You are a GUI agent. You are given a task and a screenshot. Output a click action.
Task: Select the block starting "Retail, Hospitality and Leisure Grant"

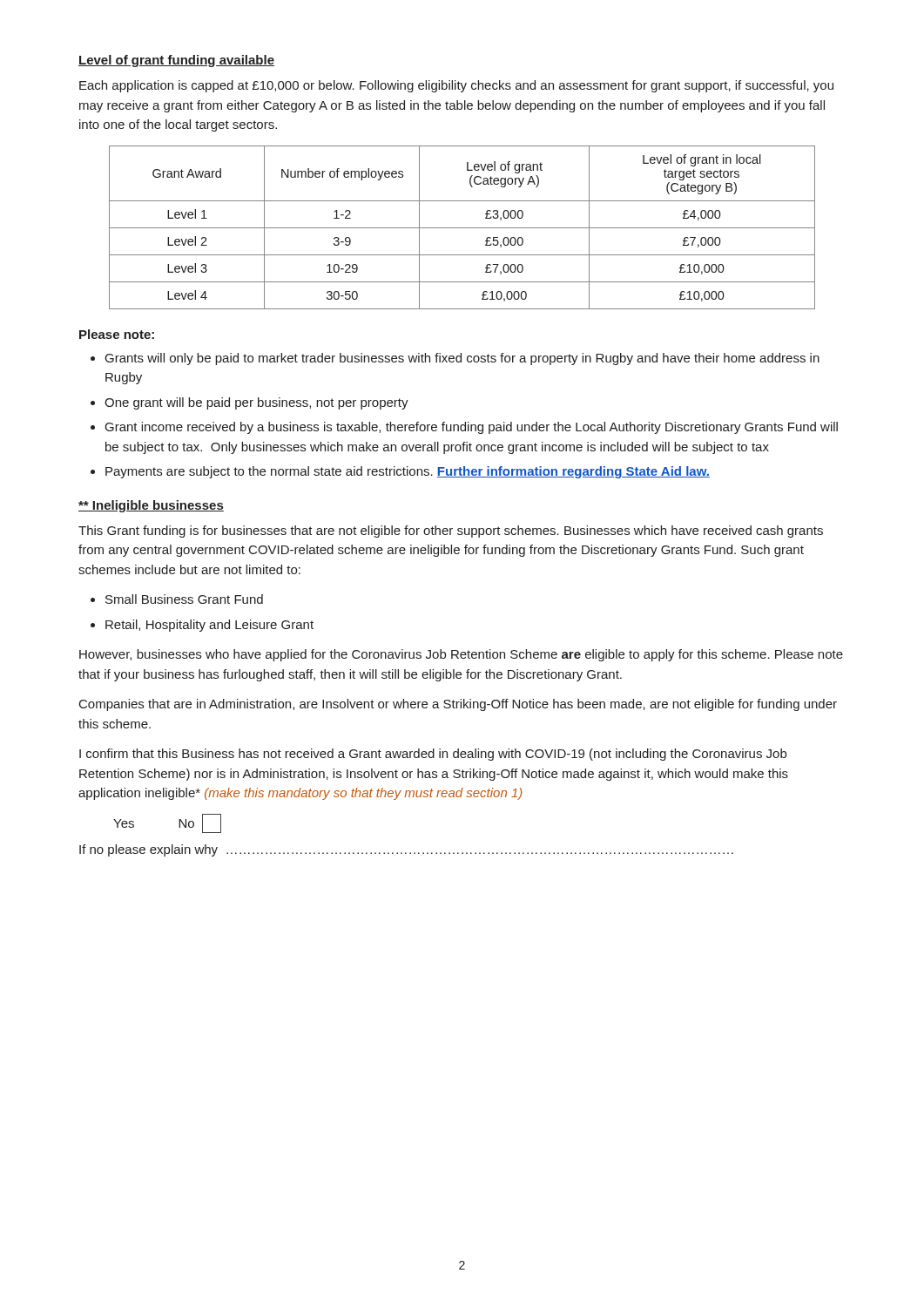click(202, 626)
